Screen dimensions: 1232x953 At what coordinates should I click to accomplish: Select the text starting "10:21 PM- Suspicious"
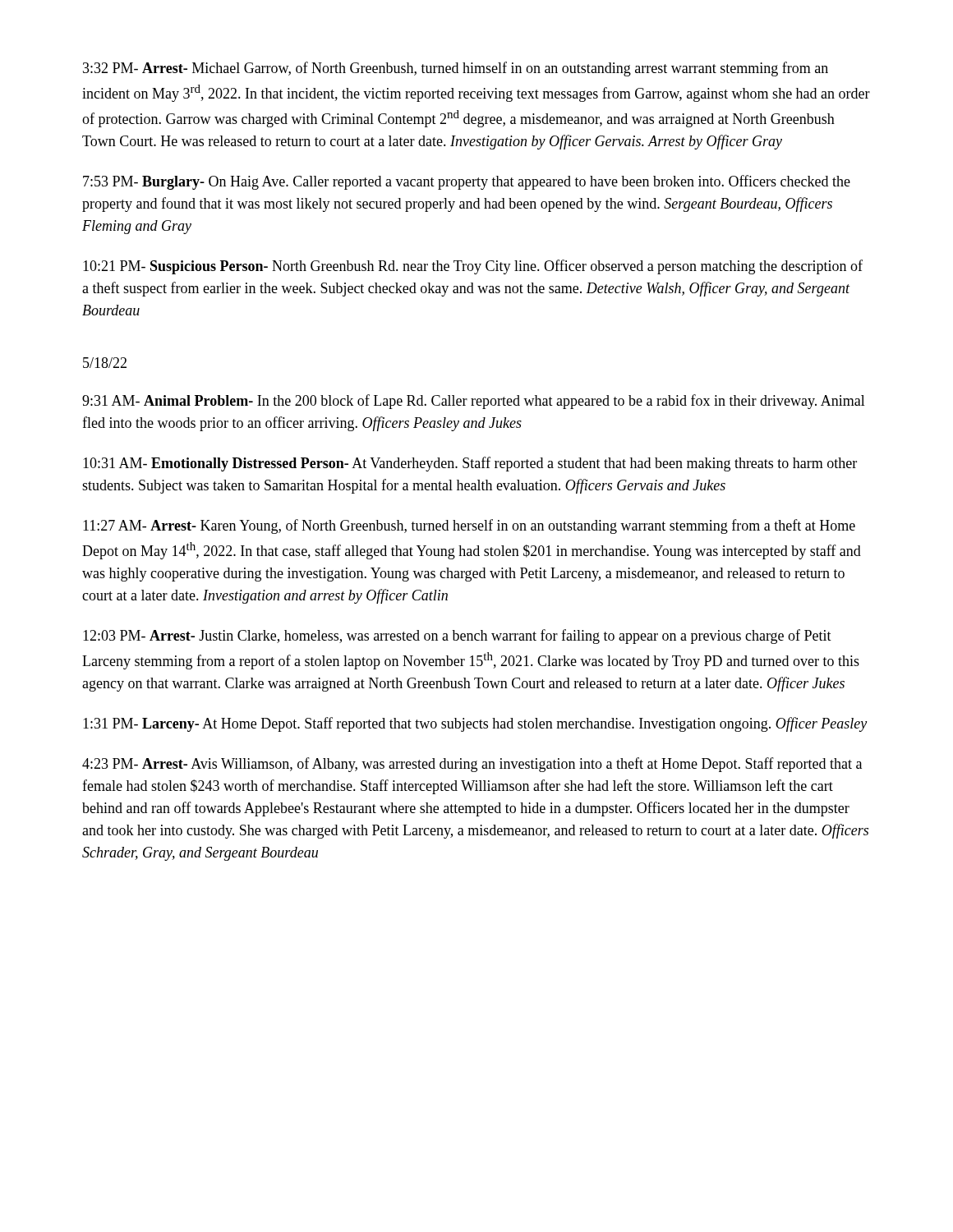(472, 288)
